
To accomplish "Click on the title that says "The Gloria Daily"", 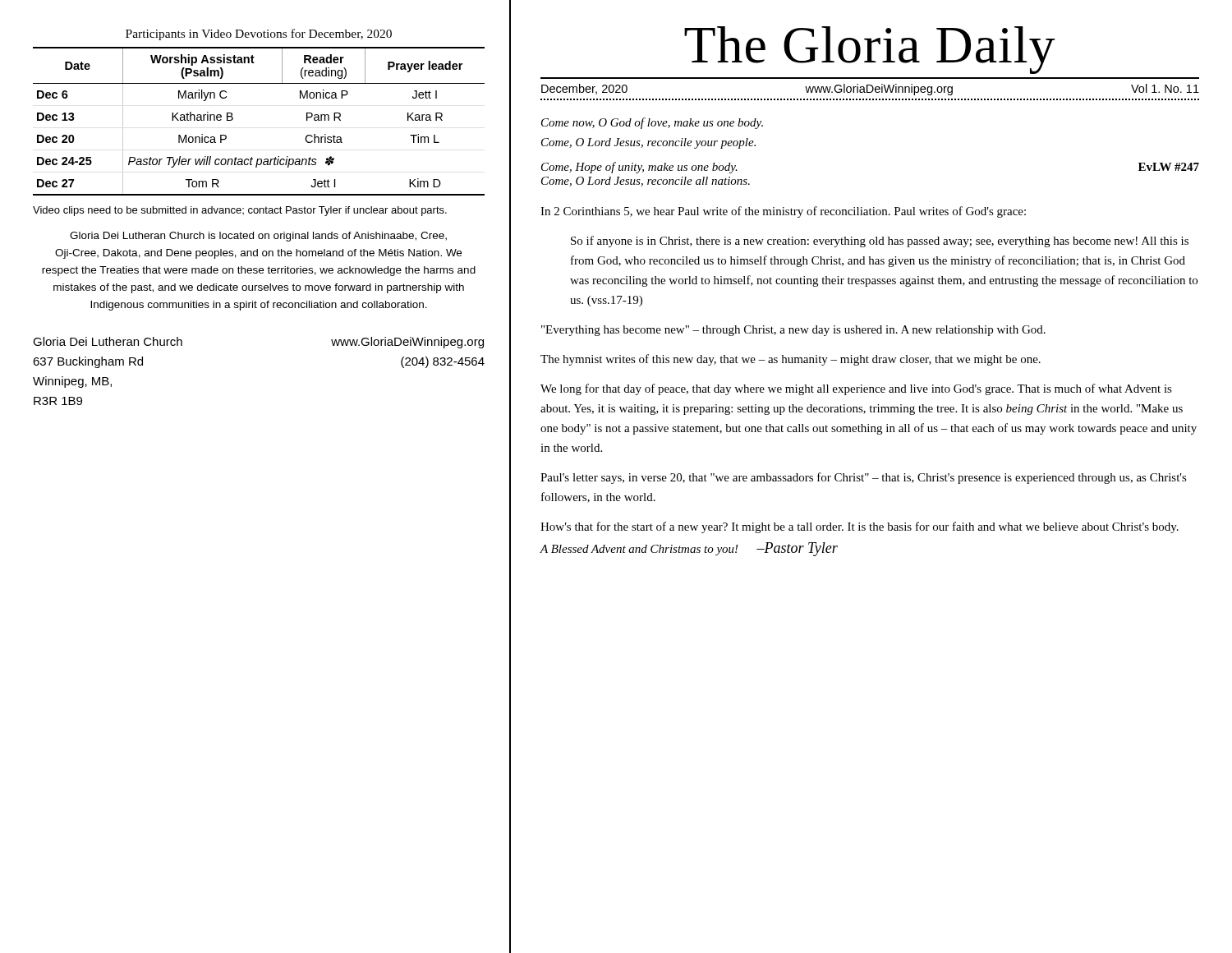I will pyautogui.click(x=870, y=45).
